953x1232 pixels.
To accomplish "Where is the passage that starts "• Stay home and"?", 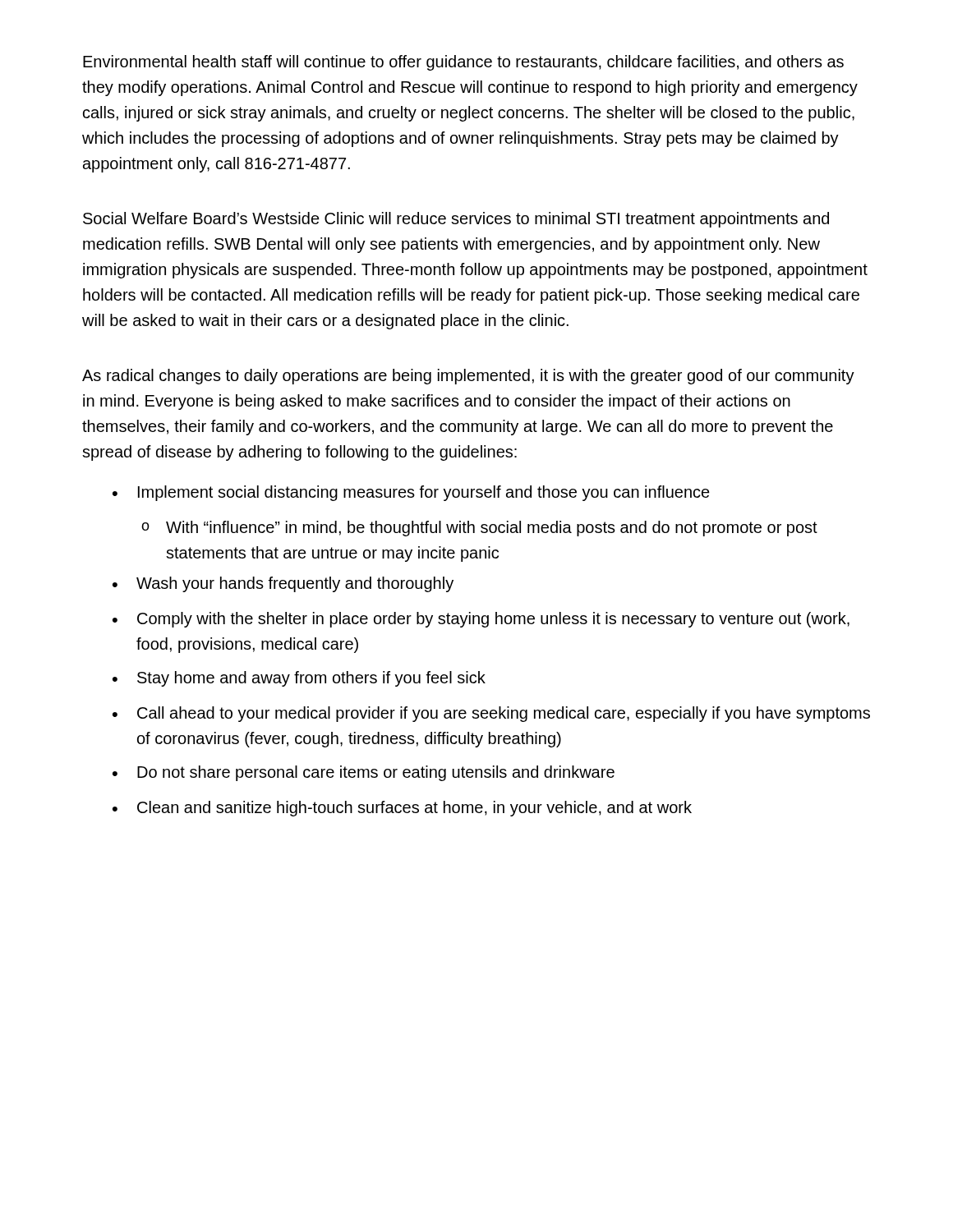I will (491, 679).
